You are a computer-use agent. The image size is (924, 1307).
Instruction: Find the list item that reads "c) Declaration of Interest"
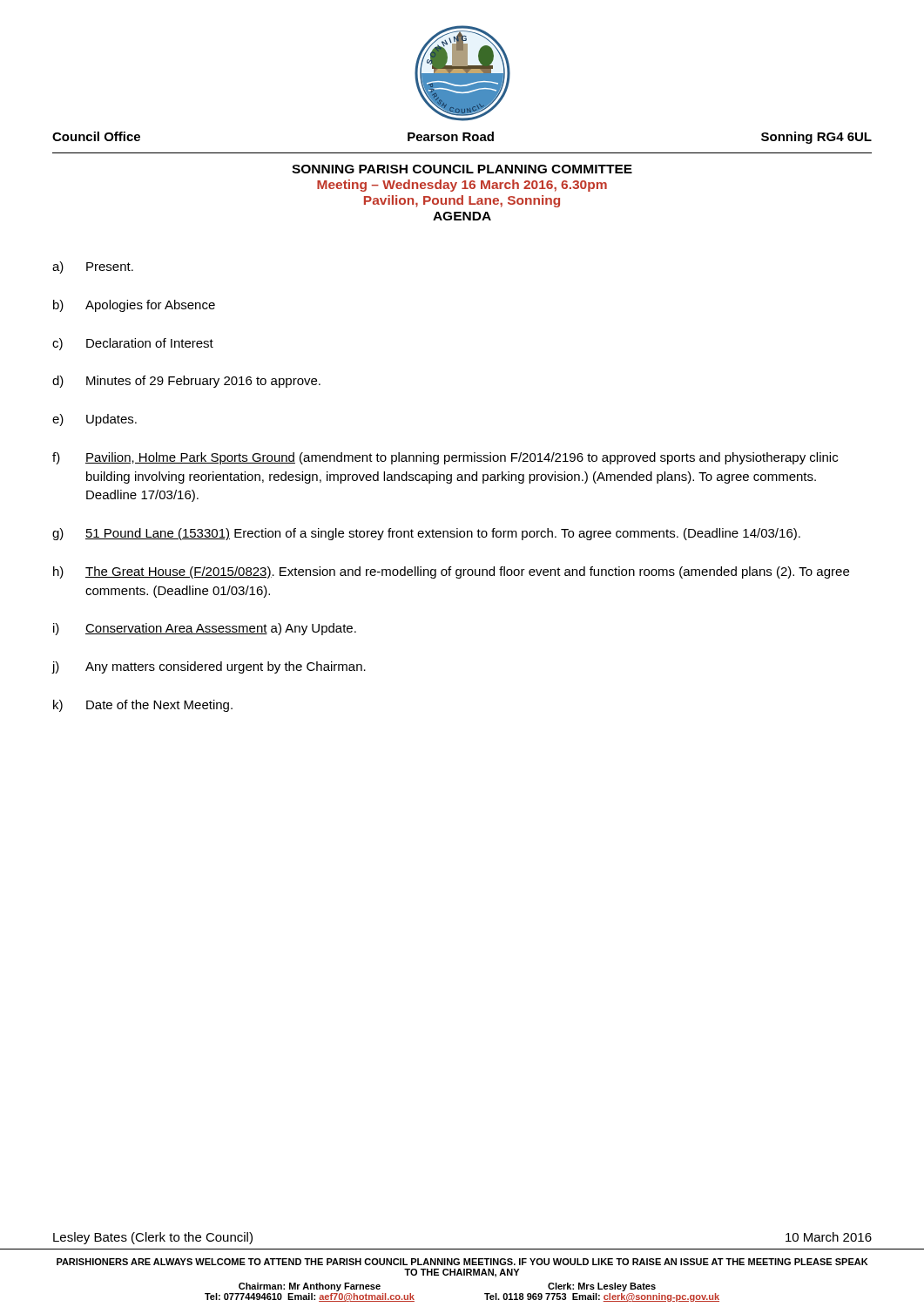(x=133, y=344)
